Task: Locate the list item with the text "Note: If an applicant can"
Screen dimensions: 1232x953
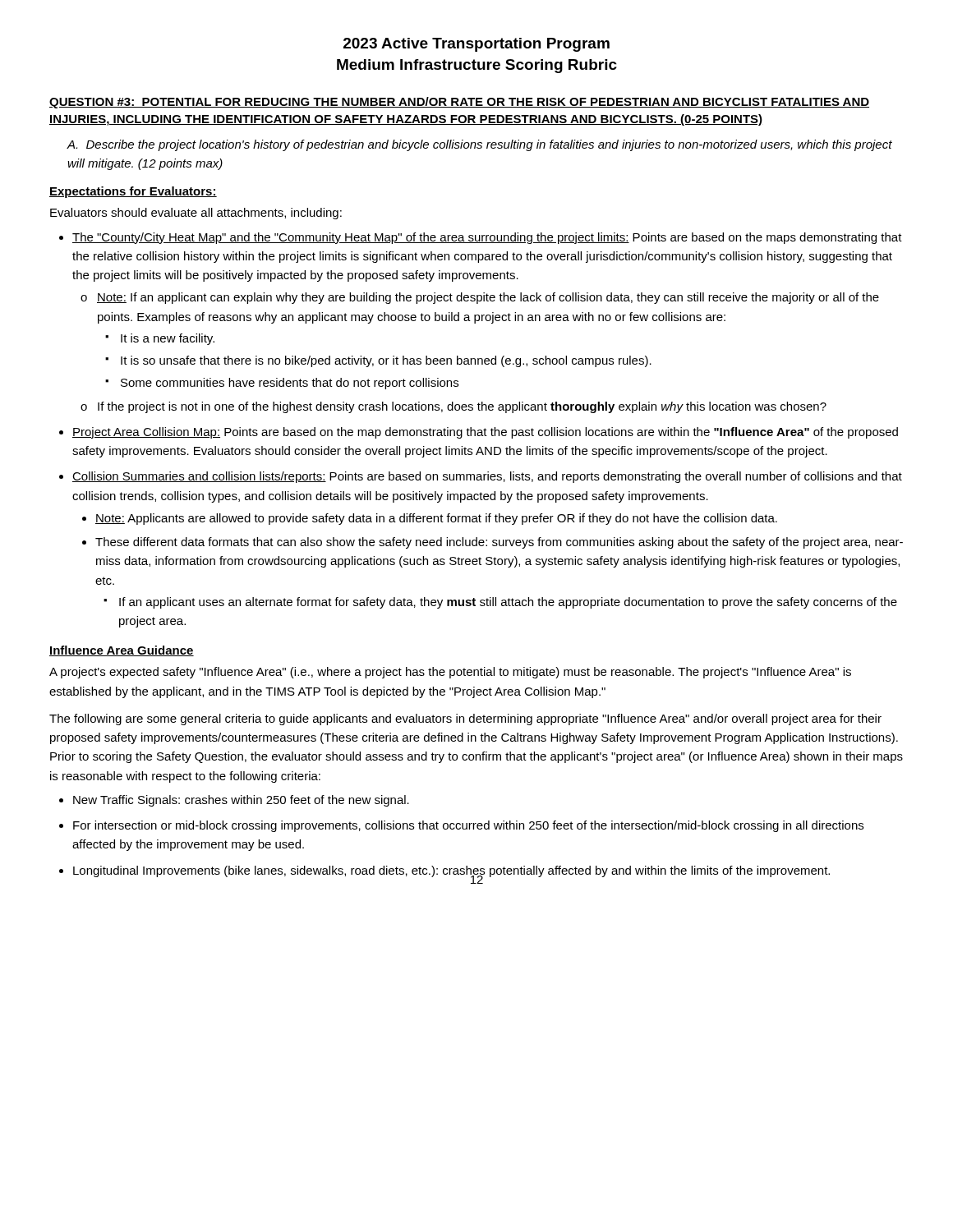Action: (x=488, y=298)
